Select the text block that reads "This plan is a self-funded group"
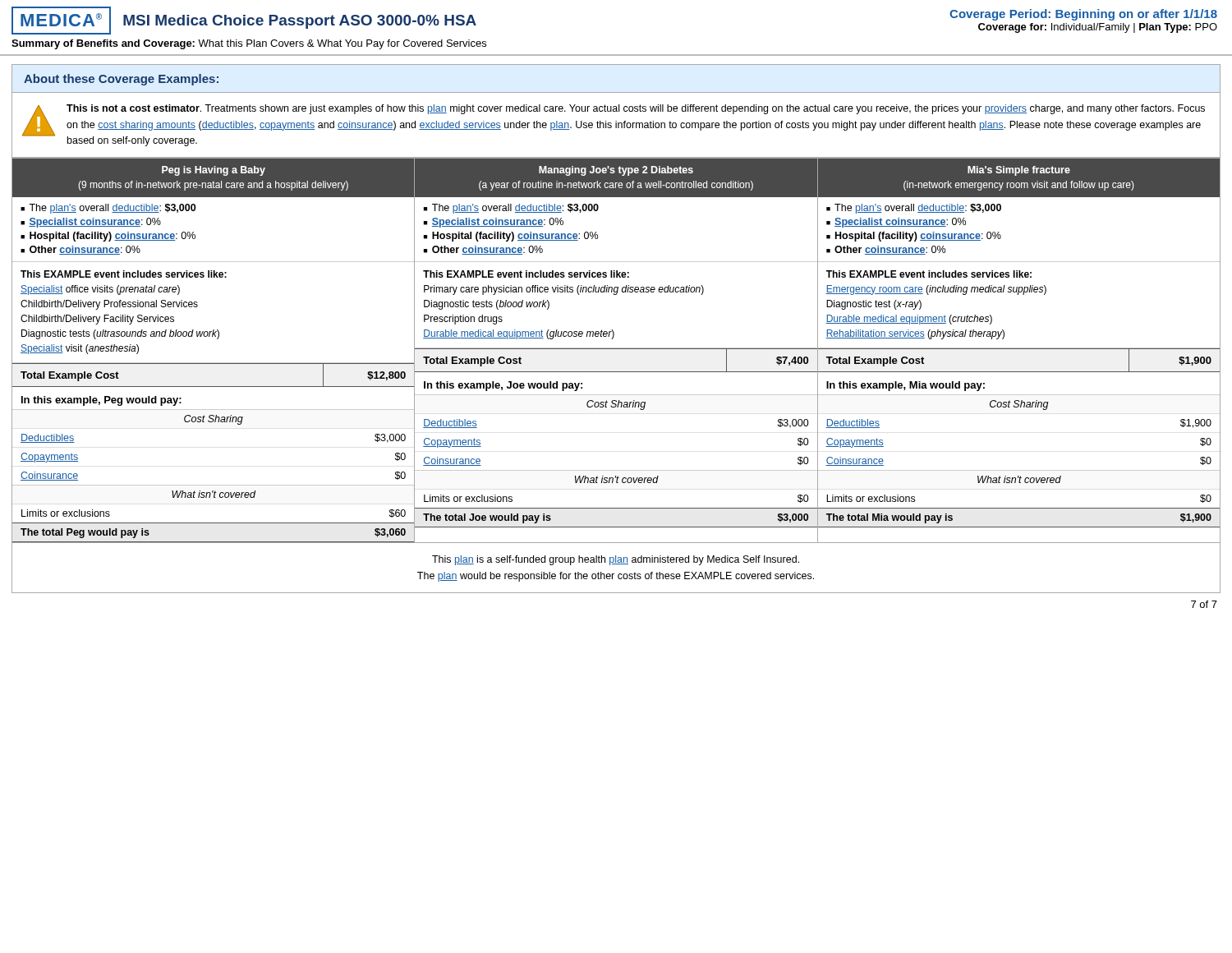Viewport: 1232px width, 953px height. (x=616, y=567)
